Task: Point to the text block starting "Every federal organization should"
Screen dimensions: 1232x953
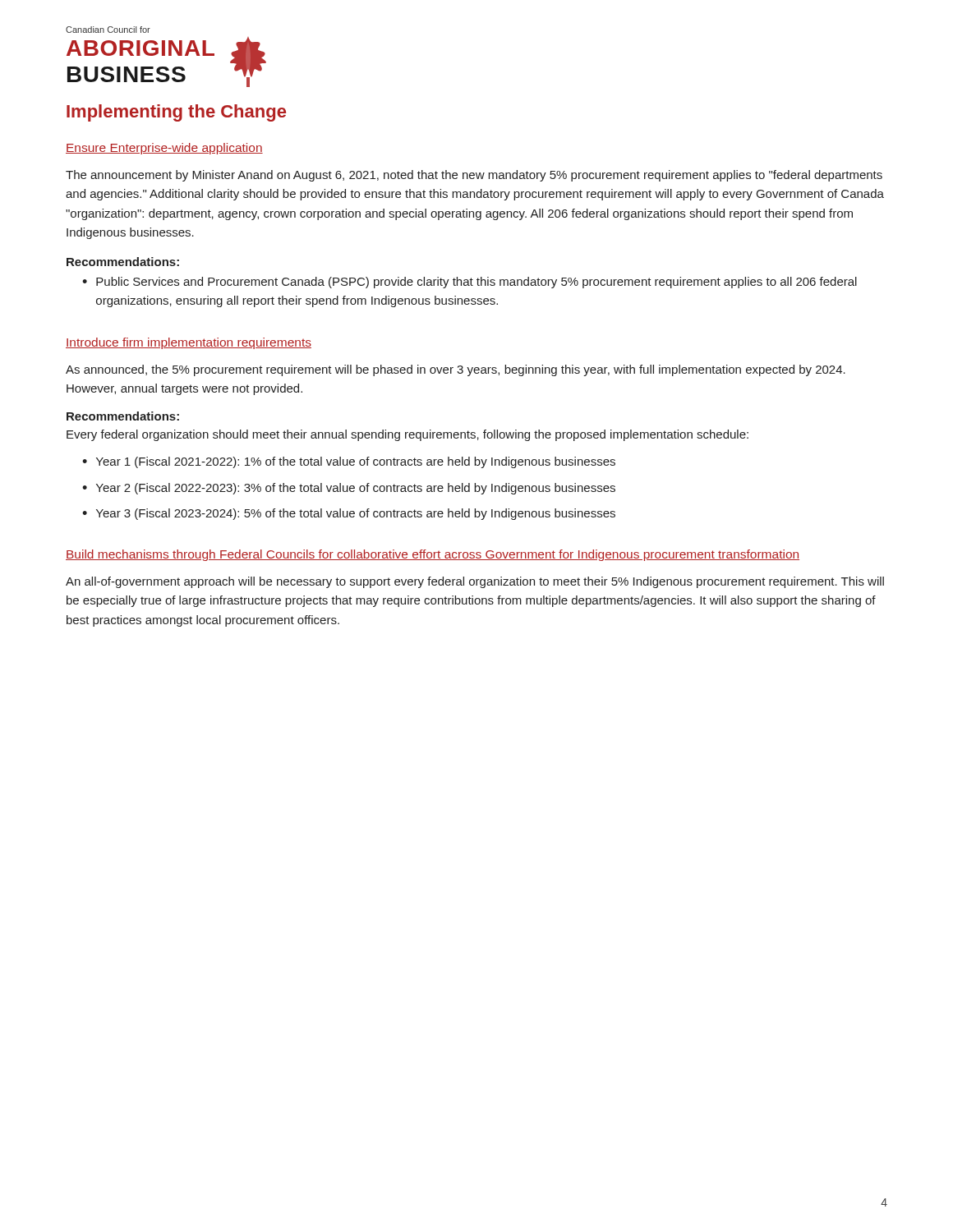Action: 408,434
